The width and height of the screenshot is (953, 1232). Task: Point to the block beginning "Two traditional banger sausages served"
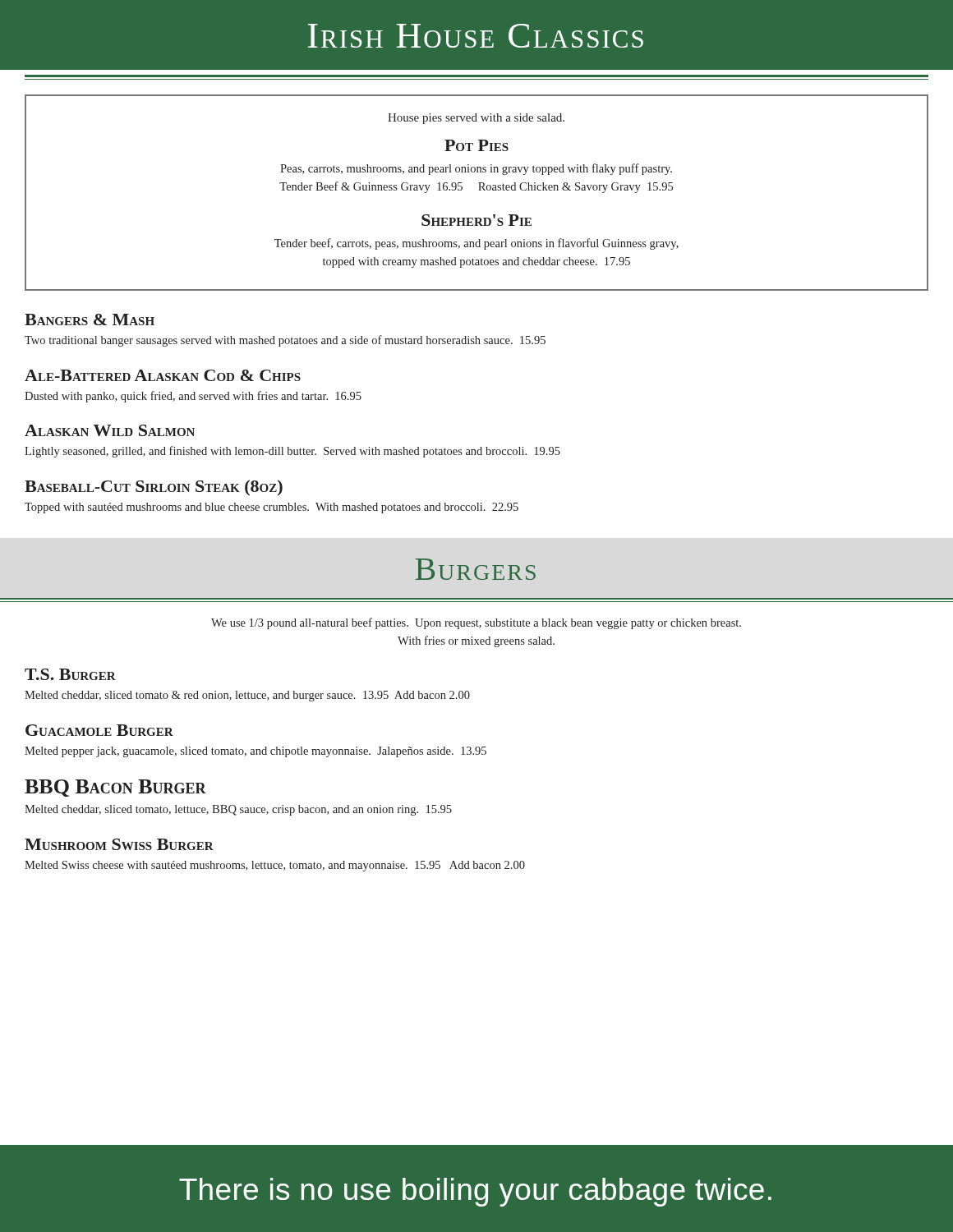tap(285, 340)
